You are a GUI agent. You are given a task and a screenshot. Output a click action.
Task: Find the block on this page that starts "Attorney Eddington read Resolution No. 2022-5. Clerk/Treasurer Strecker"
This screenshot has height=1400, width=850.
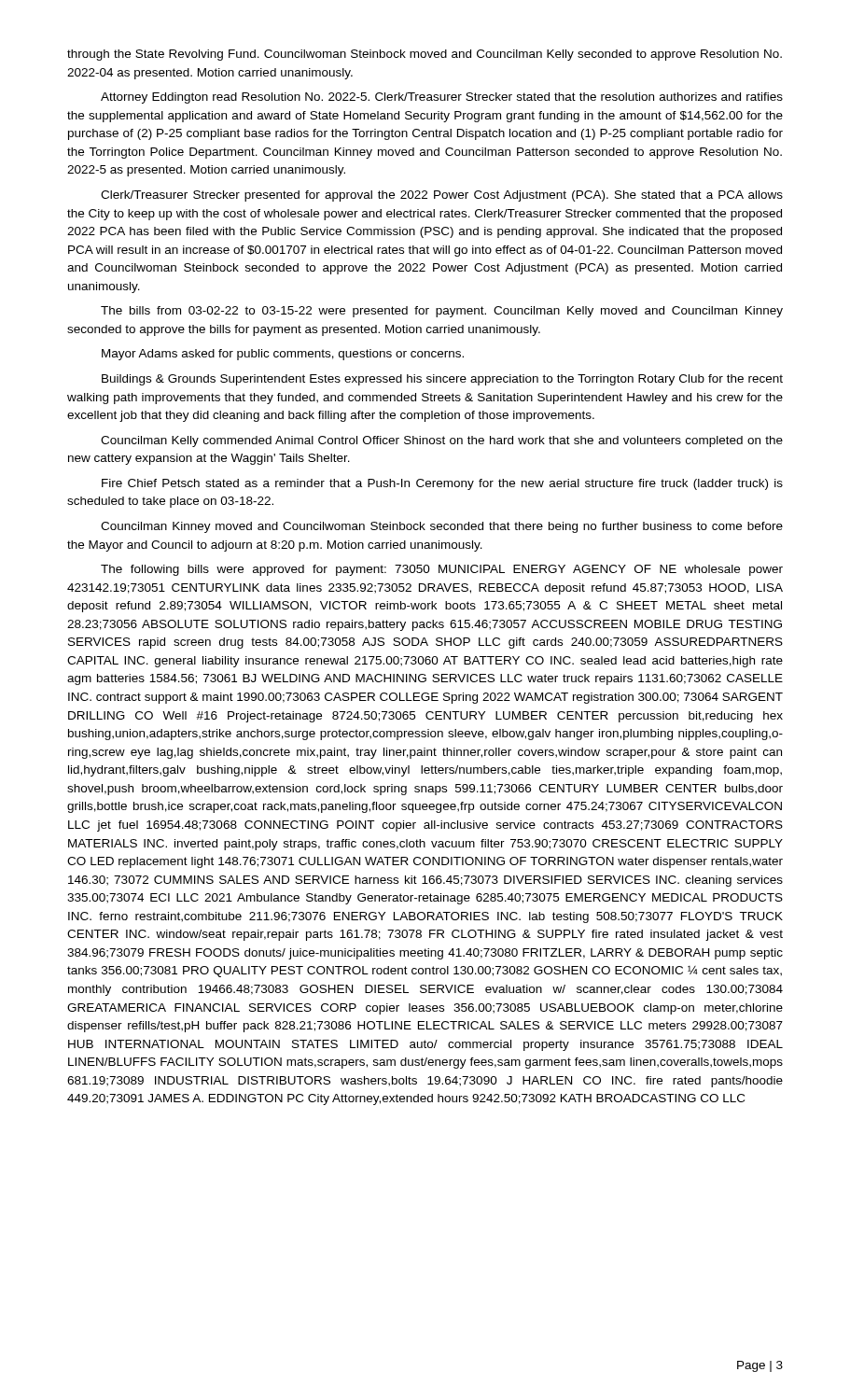(x=425, y=133)
